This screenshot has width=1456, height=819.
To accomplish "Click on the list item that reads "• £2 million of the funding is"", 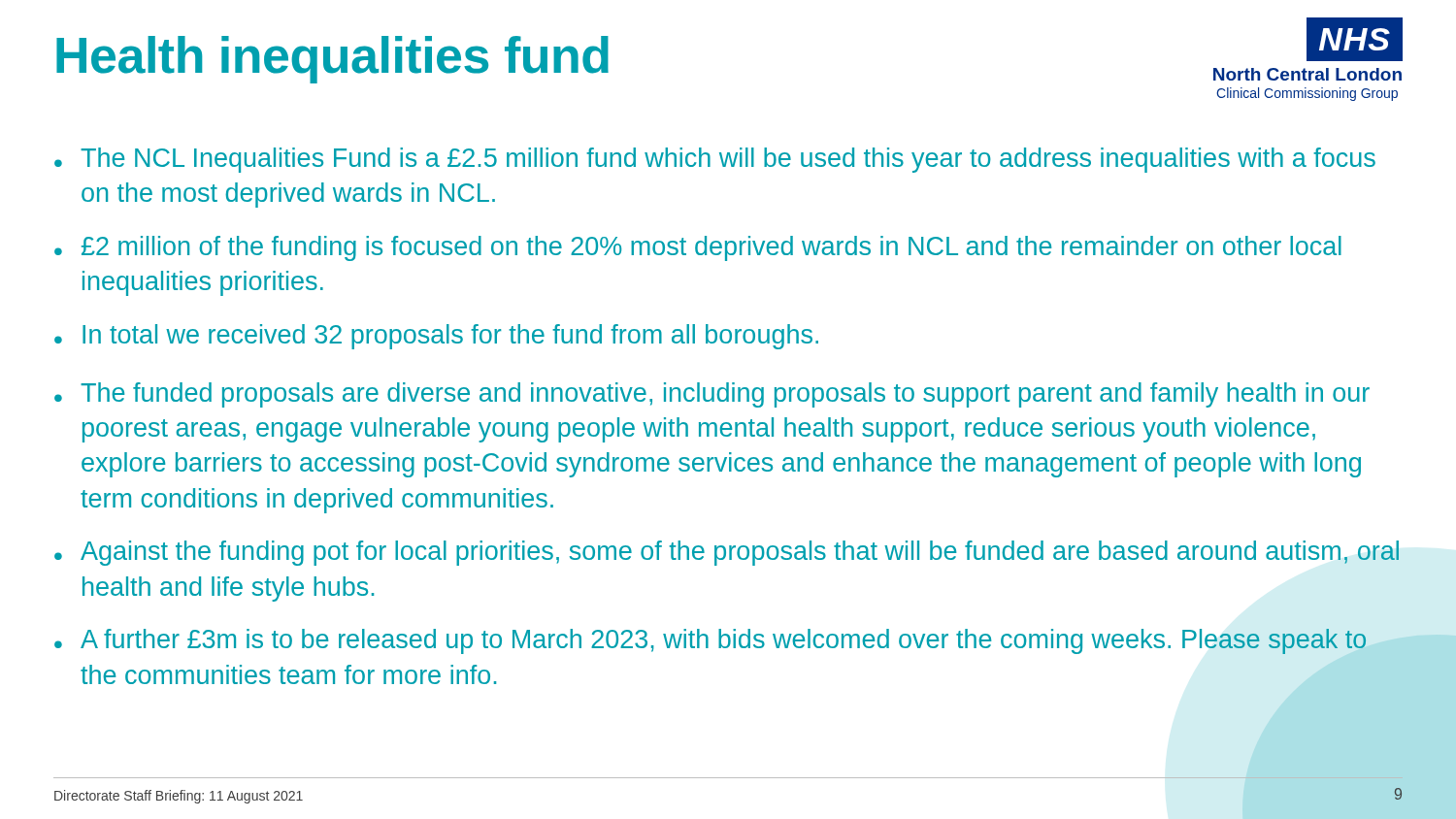I will coord(728,264).
